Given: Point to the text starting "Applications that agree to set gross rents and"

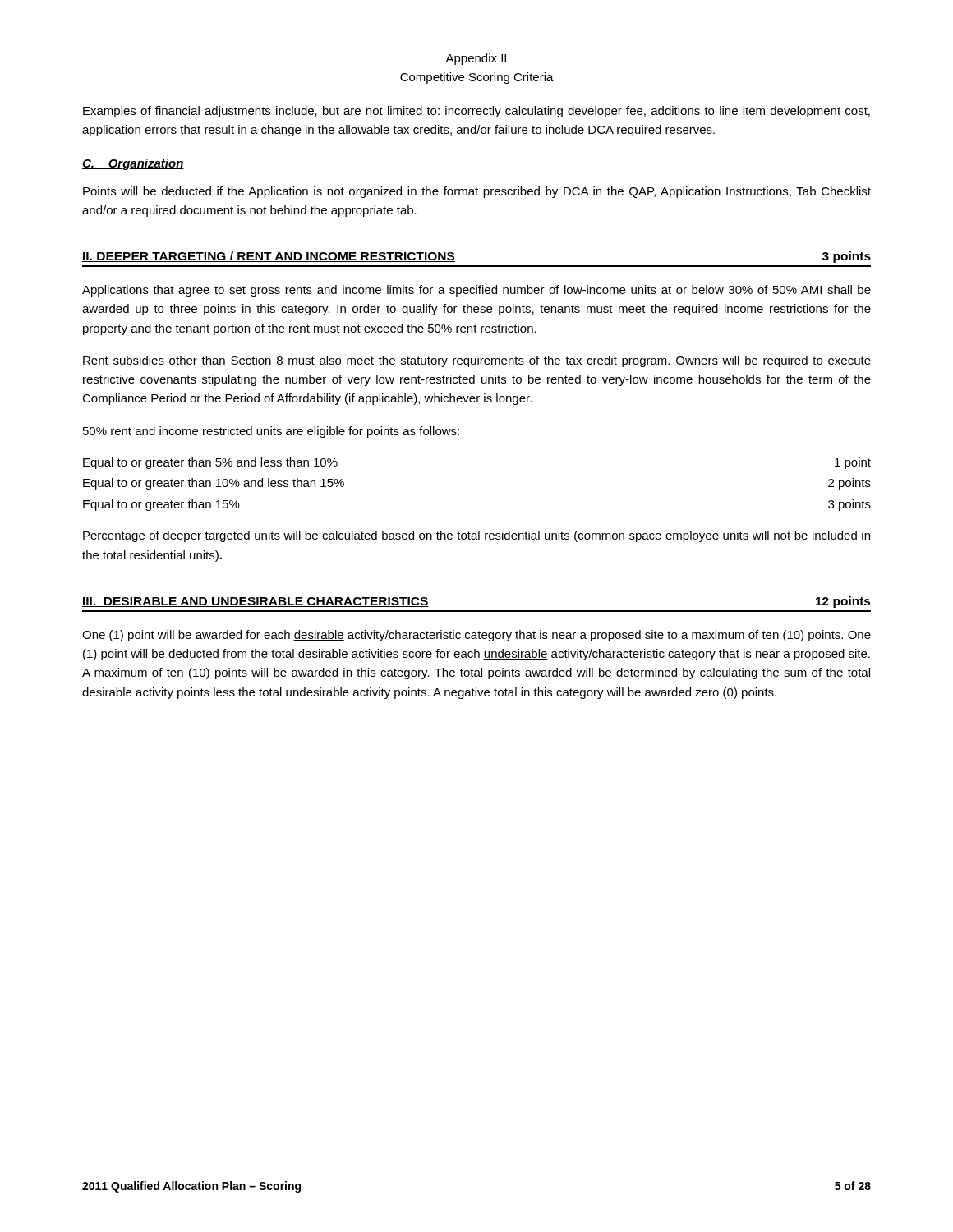Looking at the screenshot, I should tap(476, 309).
